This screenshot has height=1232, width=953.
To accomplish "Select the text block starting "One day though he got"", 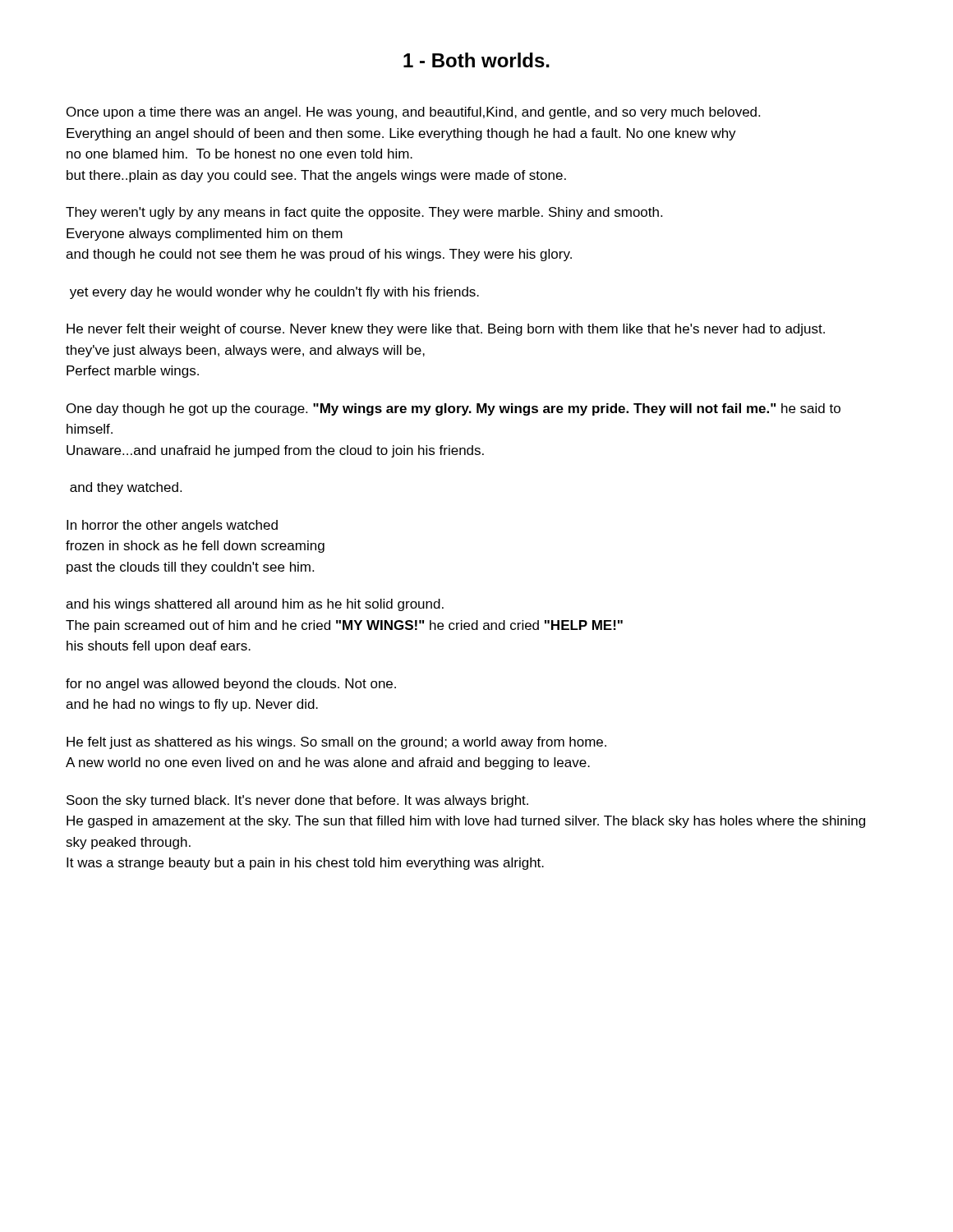I will point(453,409).
